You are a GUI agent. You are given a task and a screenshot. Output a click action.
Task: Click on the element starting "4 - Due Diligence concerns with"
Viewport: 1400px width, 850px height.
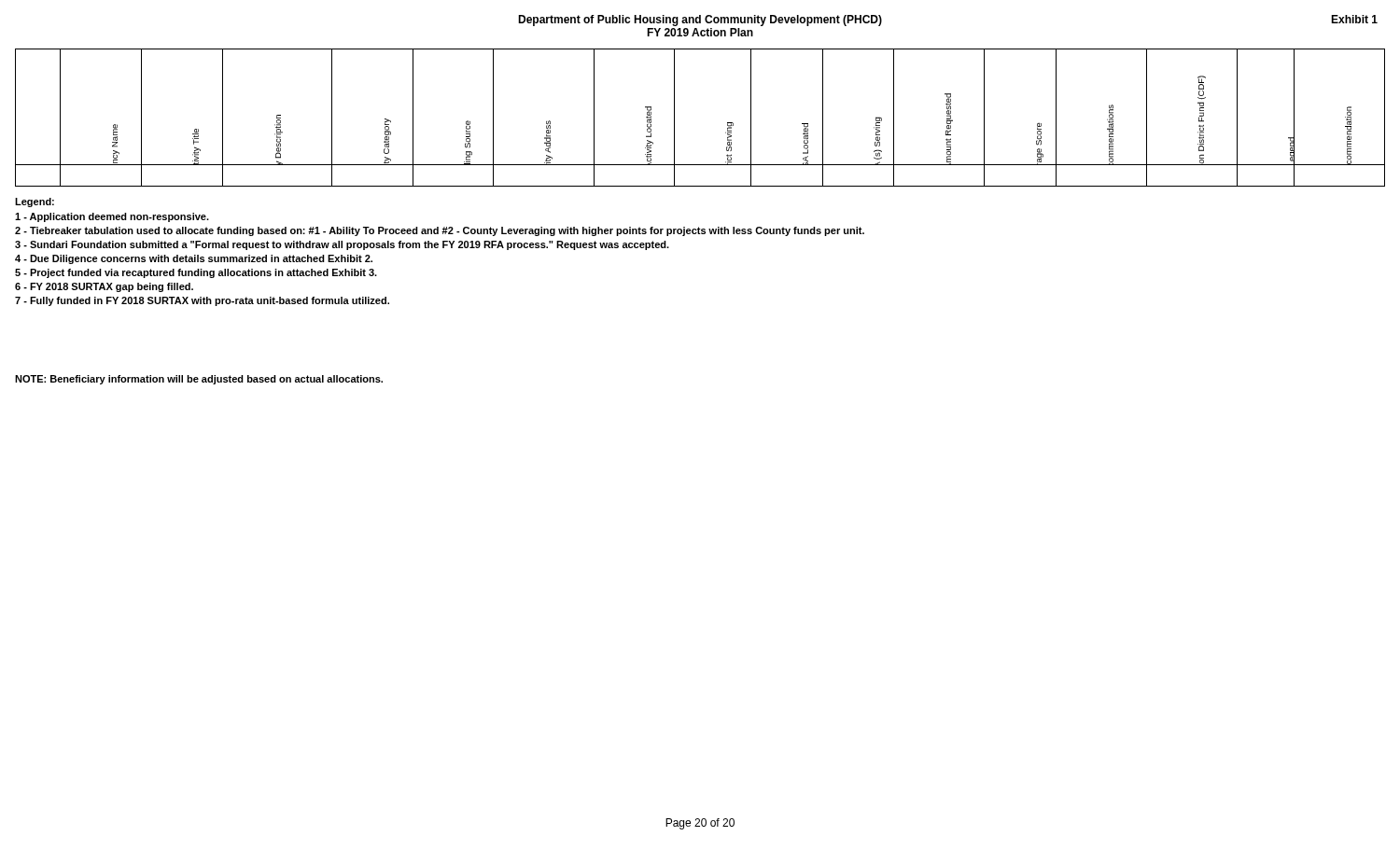click(x=194, y=258)
